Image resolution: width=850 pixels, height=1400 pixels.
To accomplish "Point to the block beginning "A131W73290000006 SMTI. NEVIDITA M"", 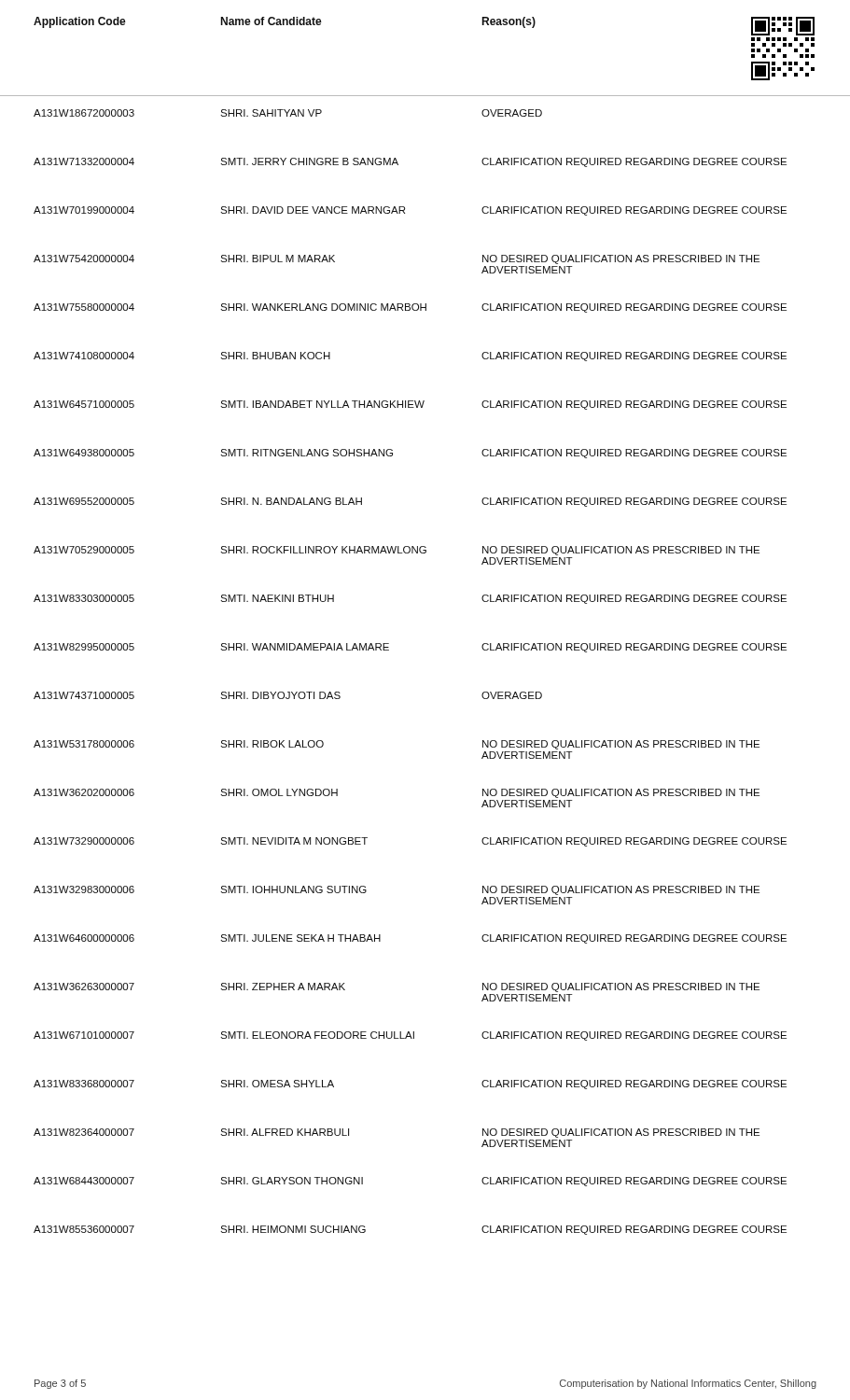I will pos(89,841).
